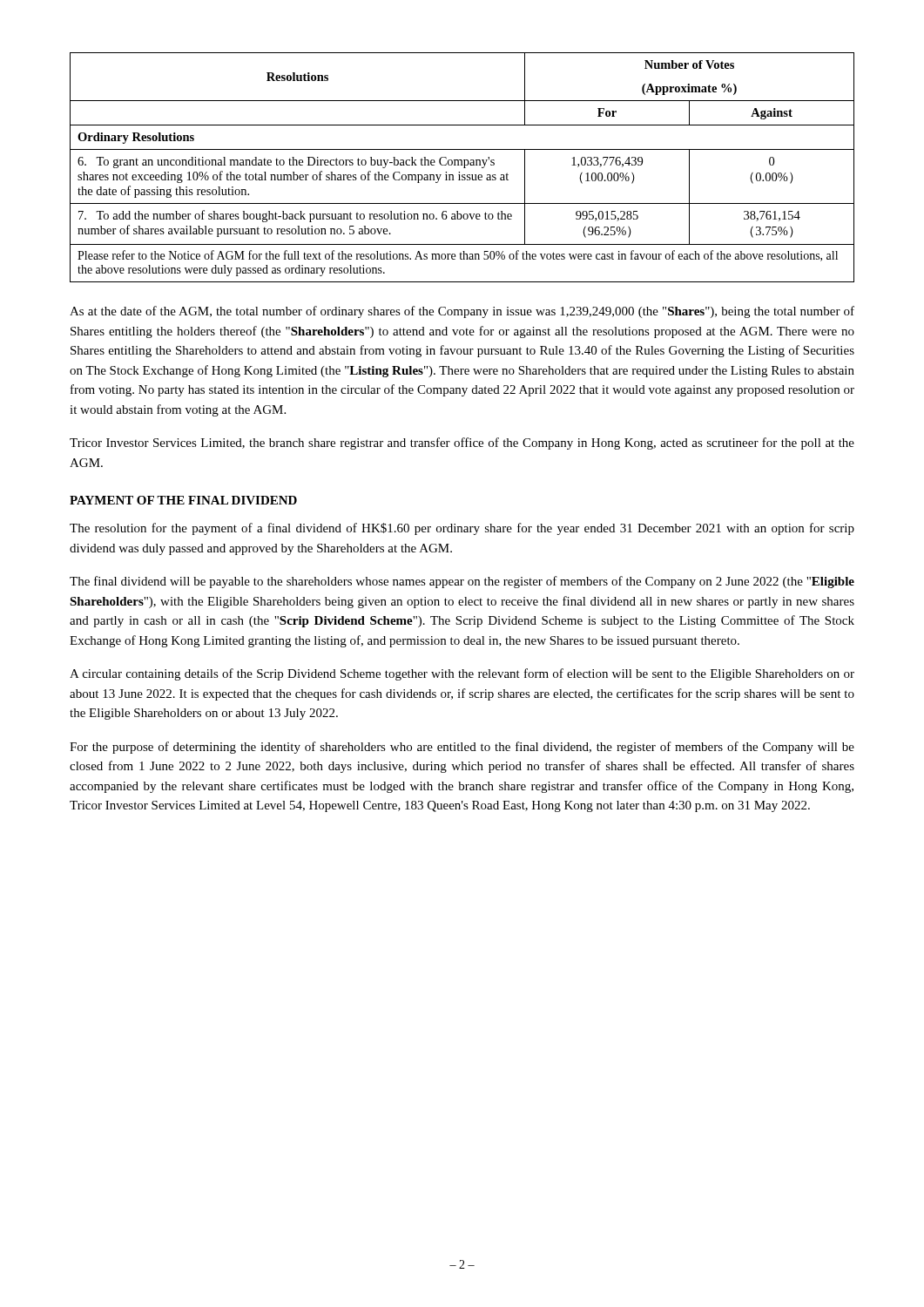This screenshot has height=1307, width=924.
Task: Locate the block of text that opens with "A circular containing details of the Scrip Dividend"
Action: 462,693
